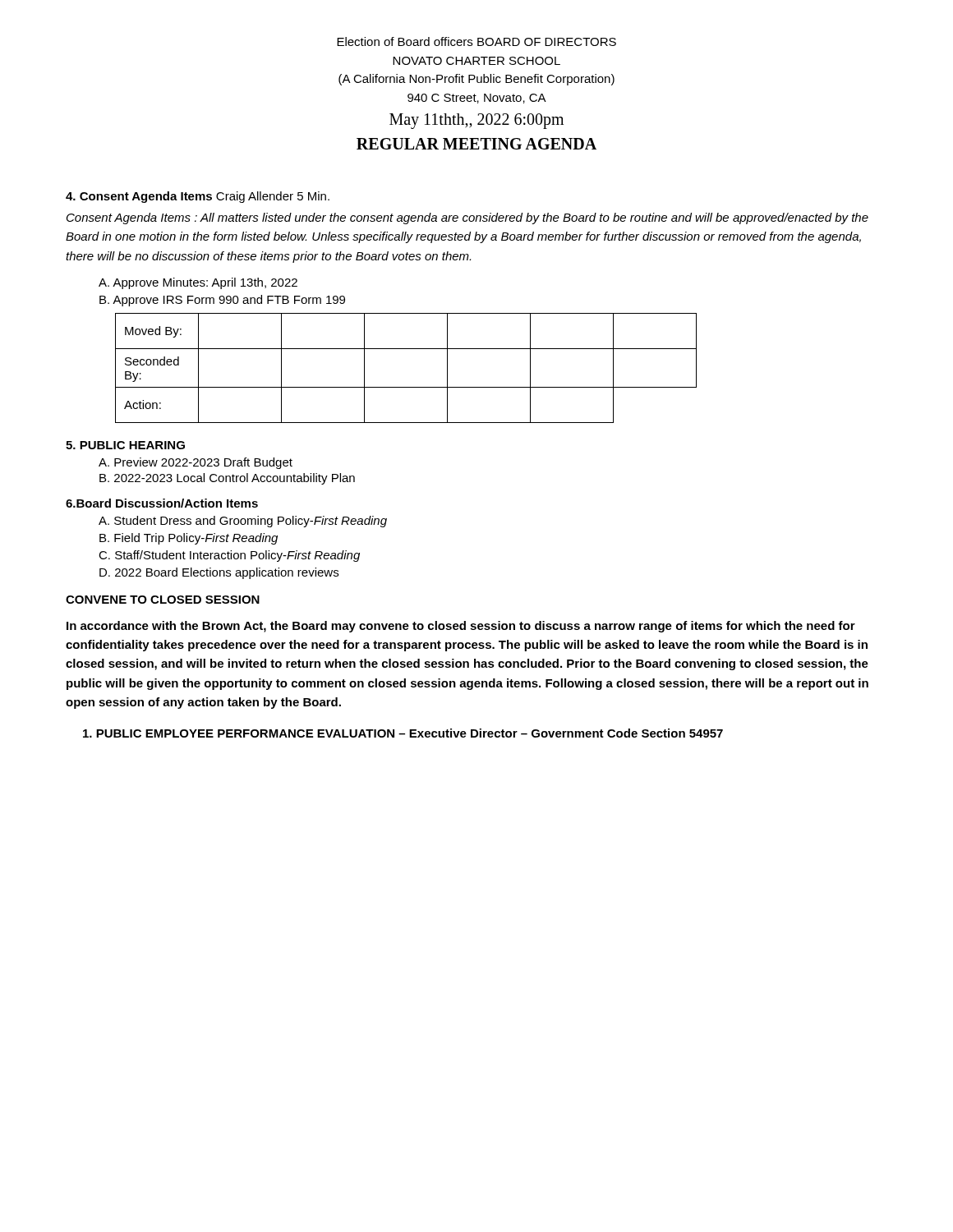
Task: Point to the text block starting "B. 2022-2023 Local Control Accountability Plan"
Action: pos(227,477)
